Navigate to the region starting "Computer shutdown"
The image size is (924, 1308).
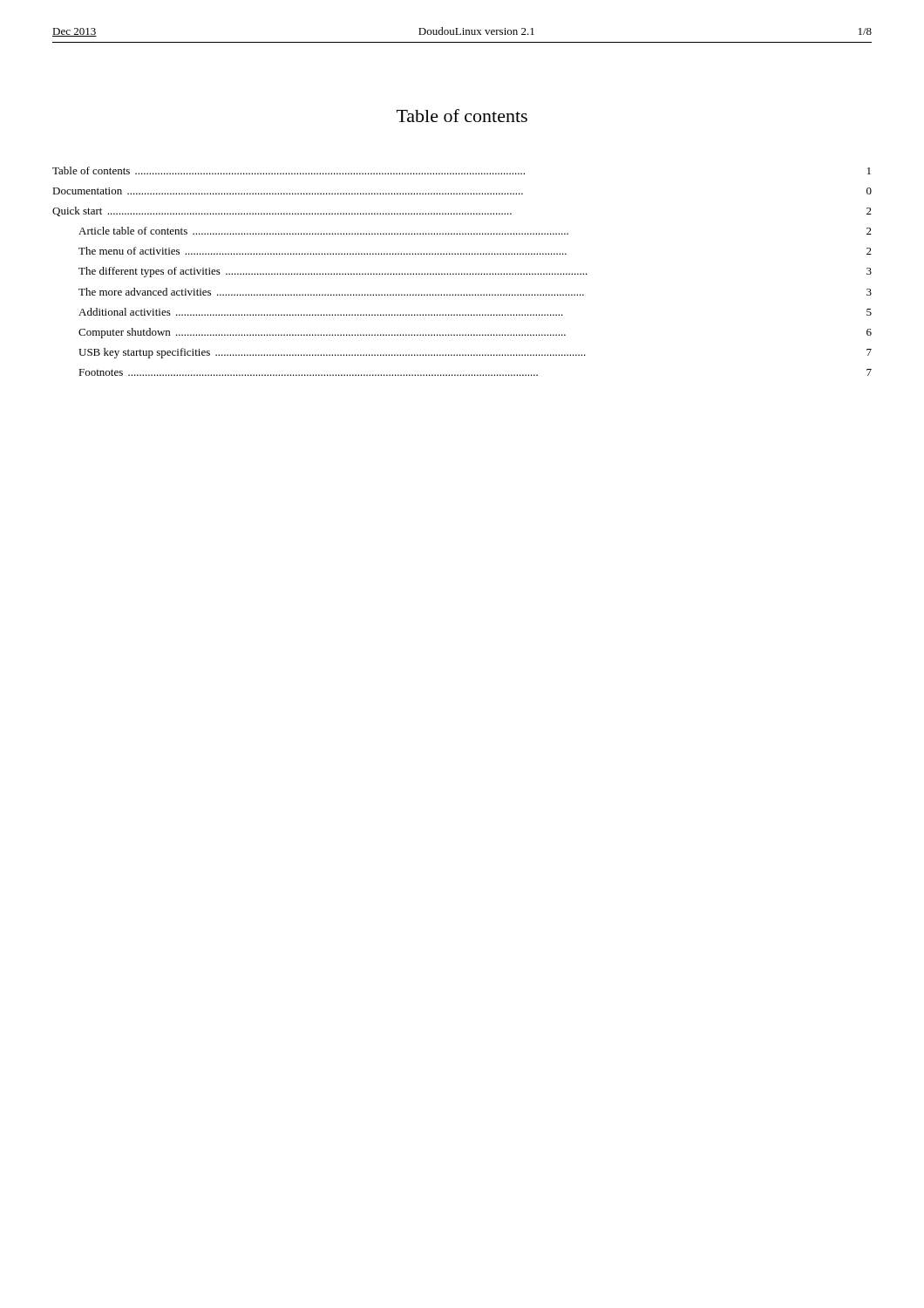(475, 332)
